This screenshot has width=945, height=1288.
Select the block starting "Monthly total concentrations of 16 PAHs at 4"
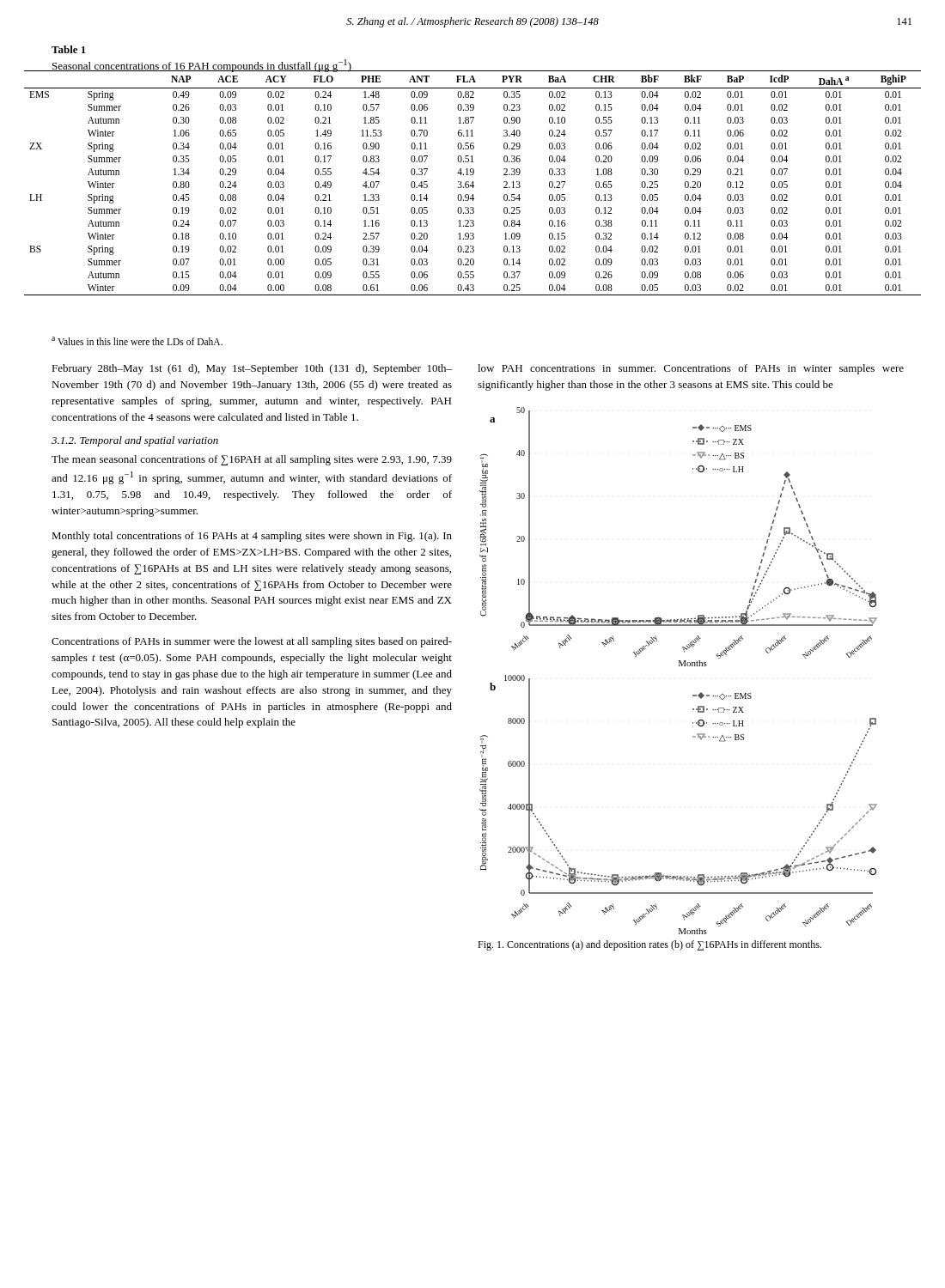252,576
